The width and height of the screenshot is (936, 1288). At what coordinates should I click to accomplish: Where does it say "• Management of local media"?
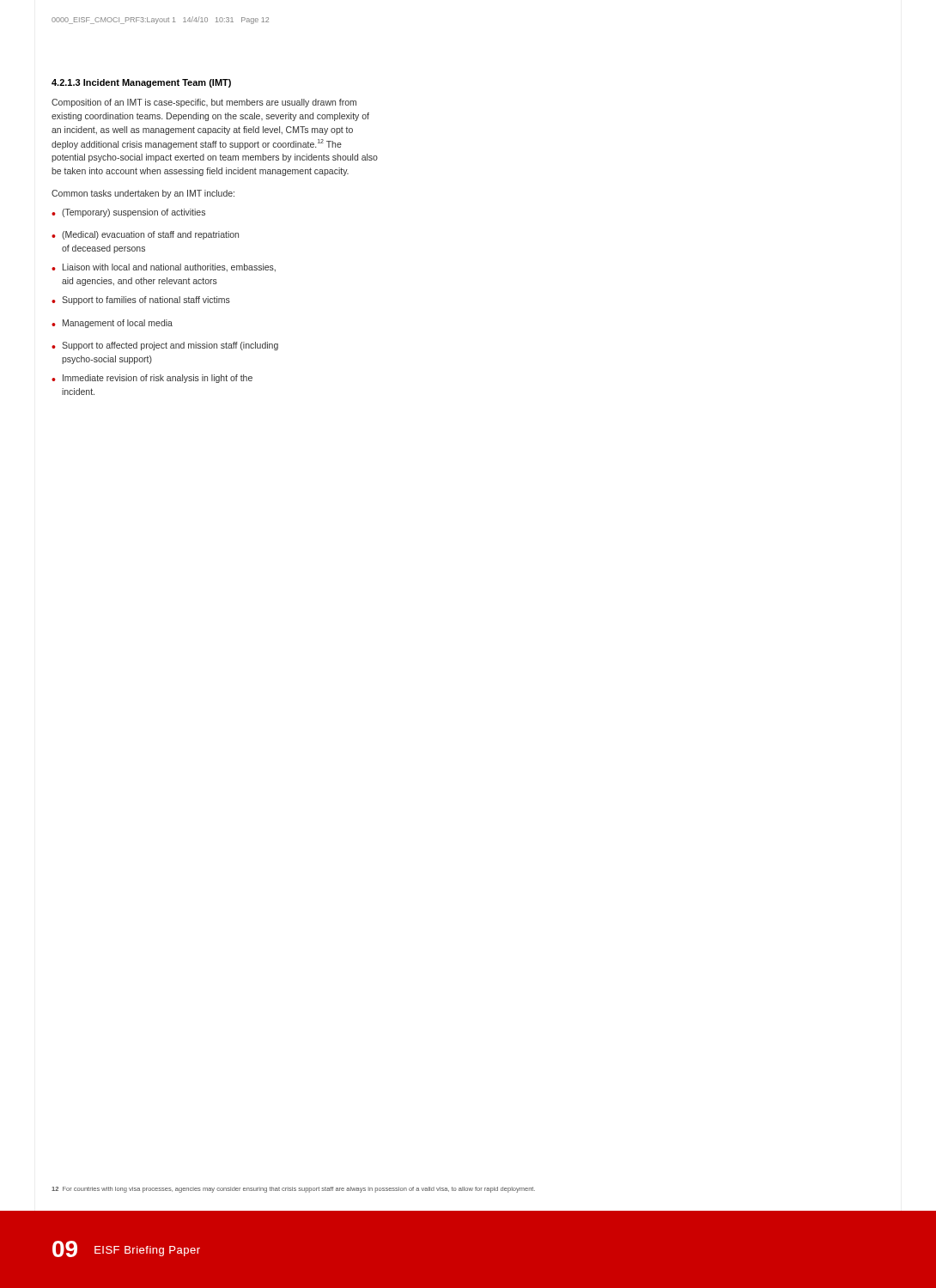tap(112, 324)
